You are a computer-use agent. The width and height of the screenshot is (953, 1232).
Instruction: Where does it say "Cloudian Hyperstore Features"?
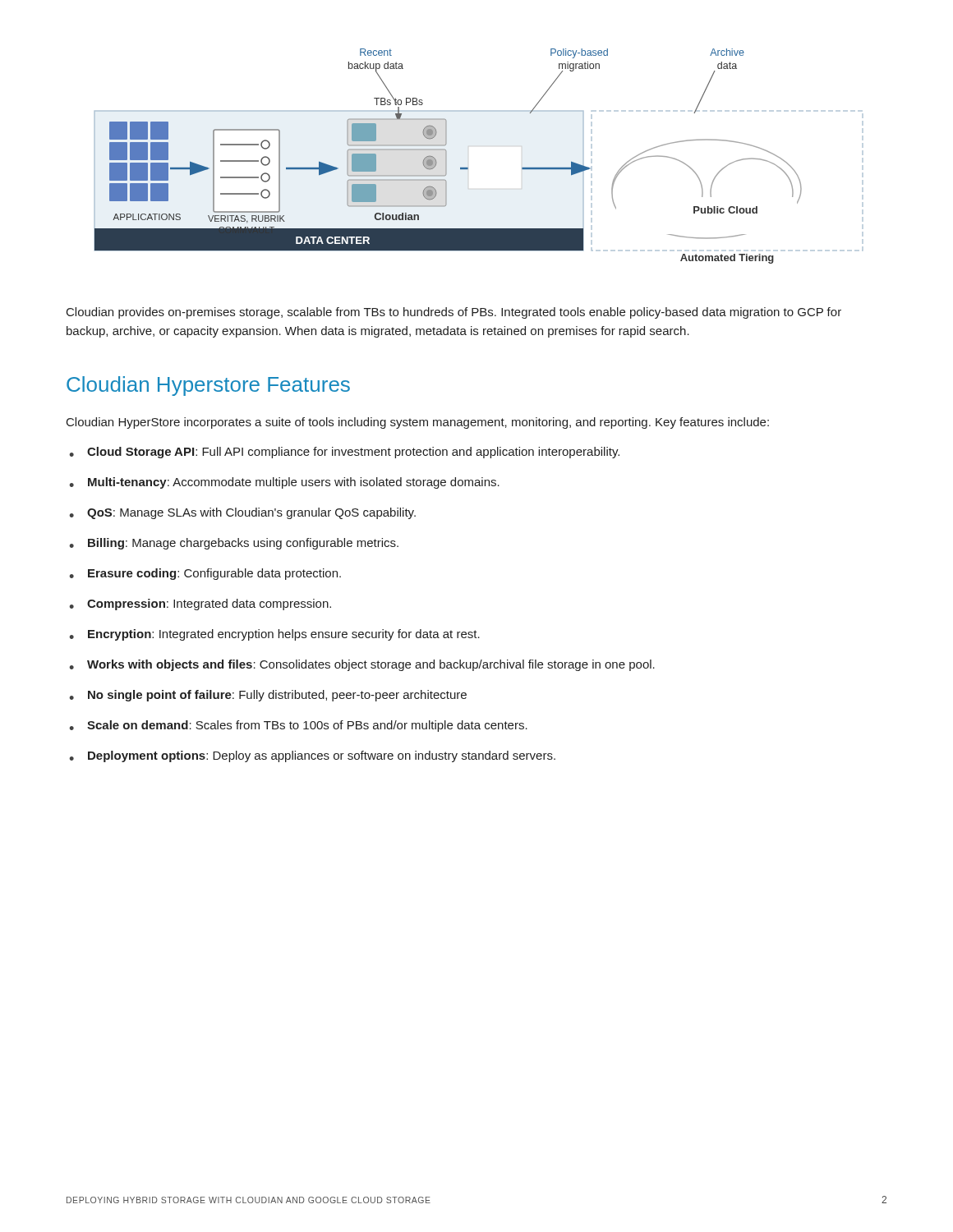(x=208, y=384)
